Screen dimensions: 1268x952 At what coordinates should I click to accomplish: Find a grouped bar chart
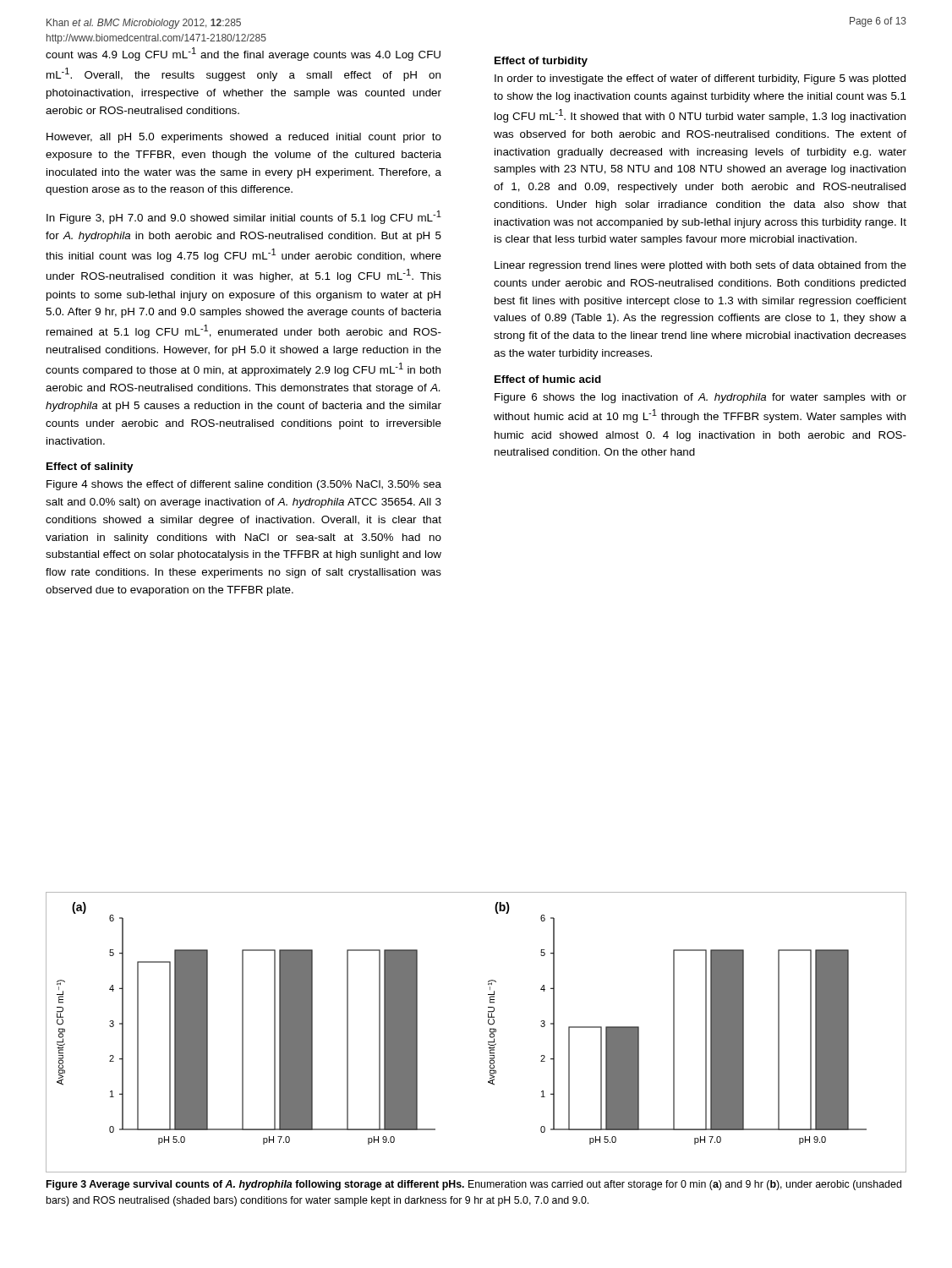point(476,1032)
